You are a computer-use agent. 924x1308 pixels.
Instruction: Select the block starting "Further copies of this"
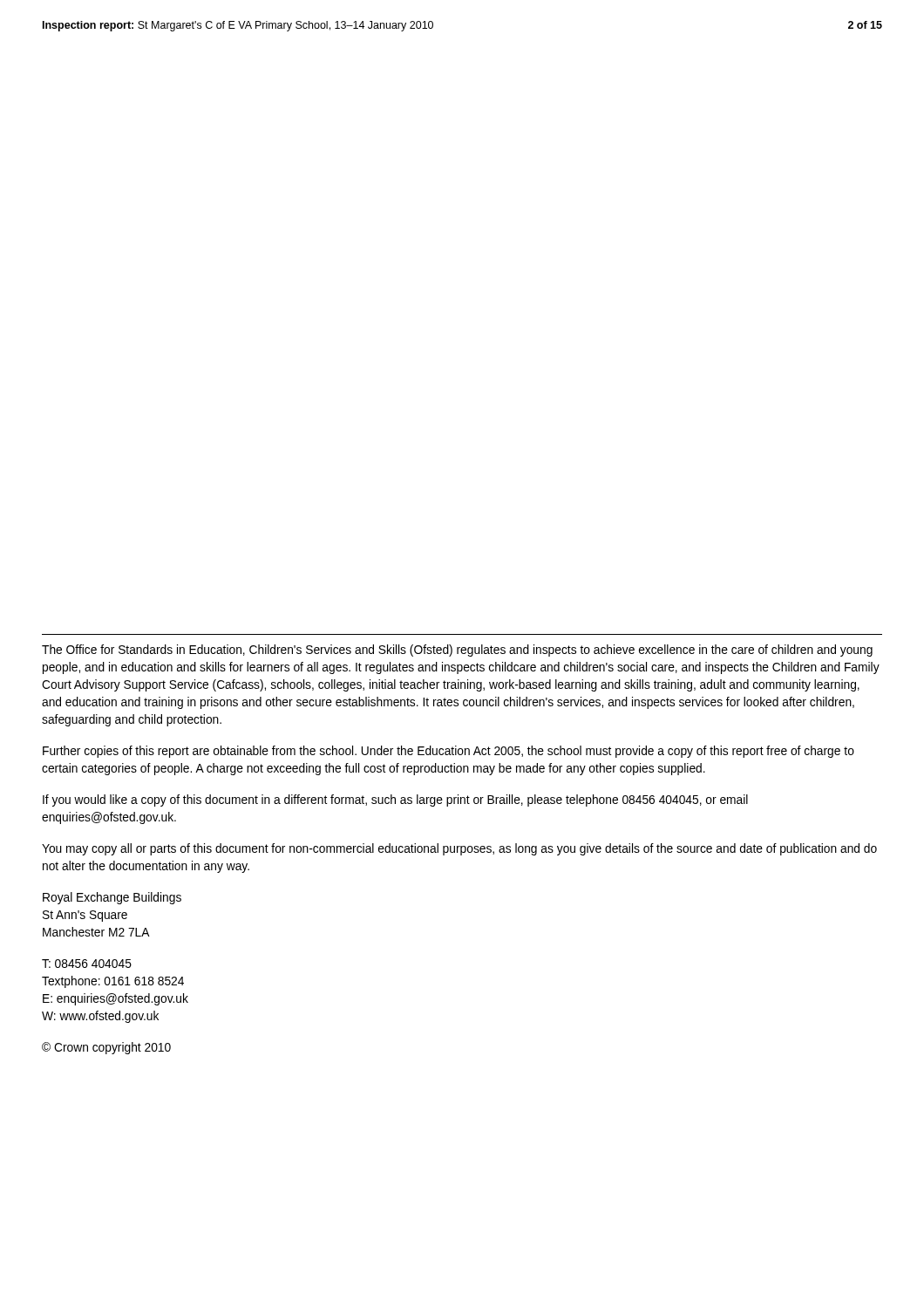click(462, 760)
